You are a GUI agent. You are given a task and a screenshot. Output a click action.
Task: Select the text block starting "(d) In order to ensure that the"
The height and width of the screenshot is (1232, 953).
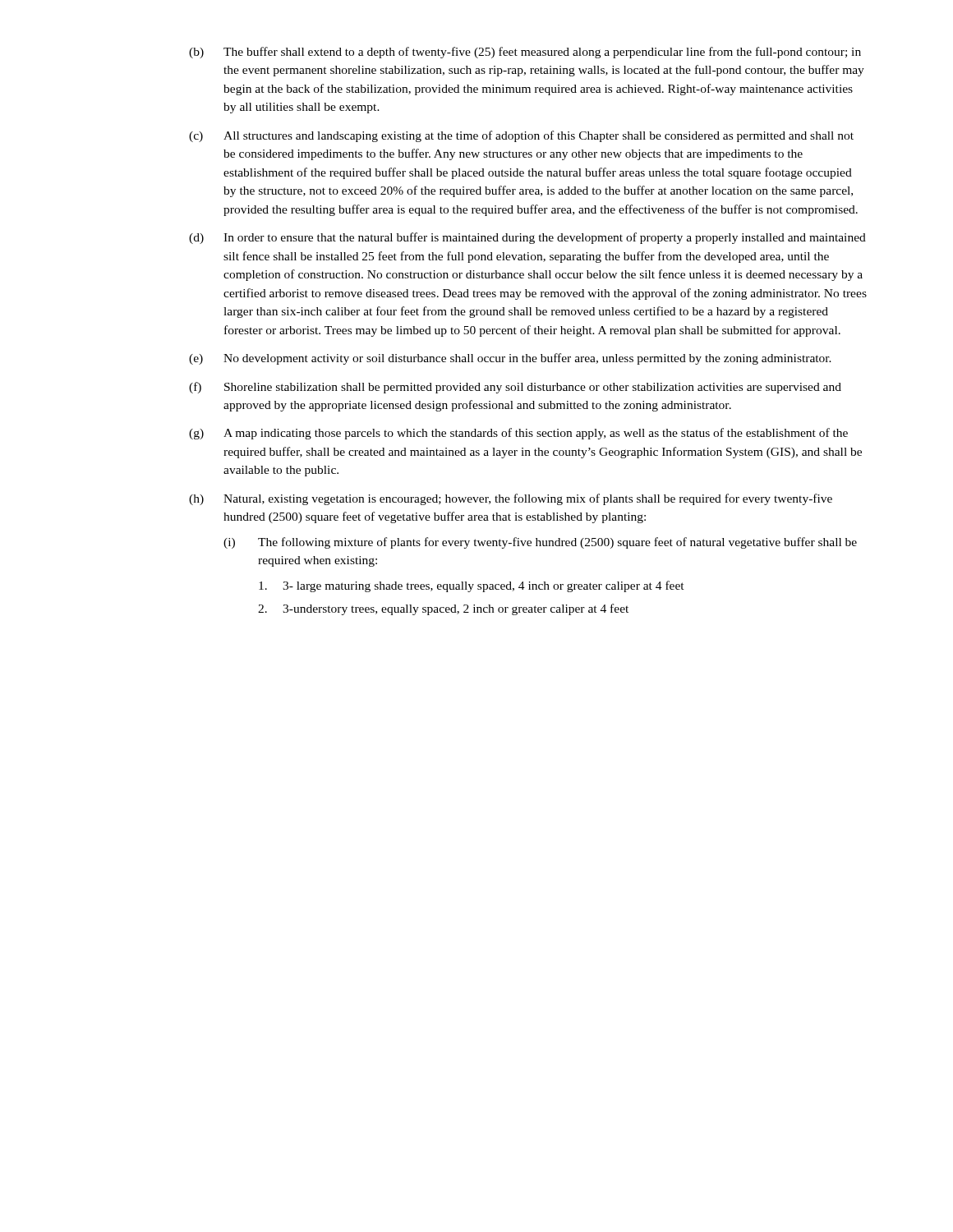[x=528, y=284]
